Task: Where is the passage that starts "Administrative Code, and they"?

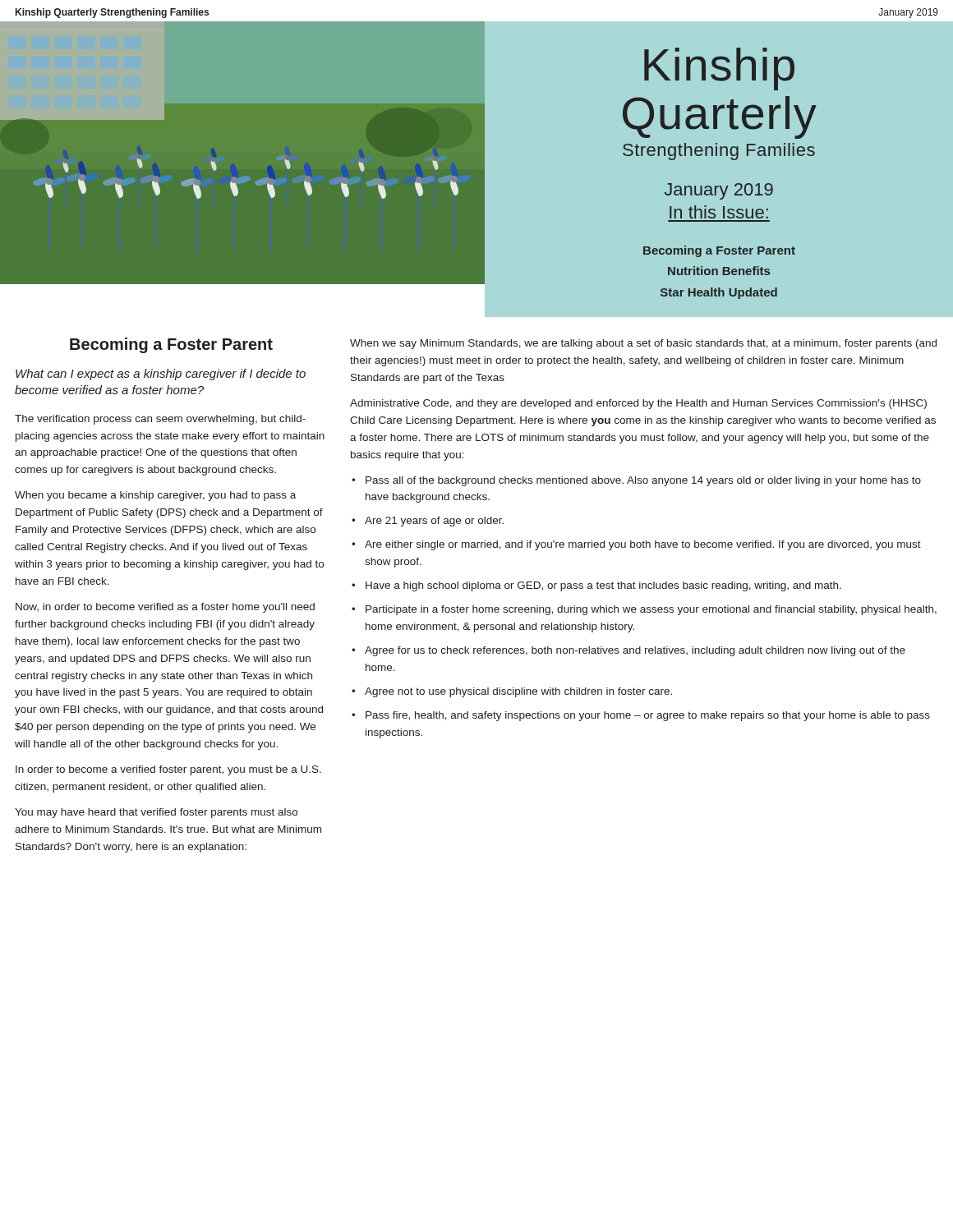Action: coord(643,429)
